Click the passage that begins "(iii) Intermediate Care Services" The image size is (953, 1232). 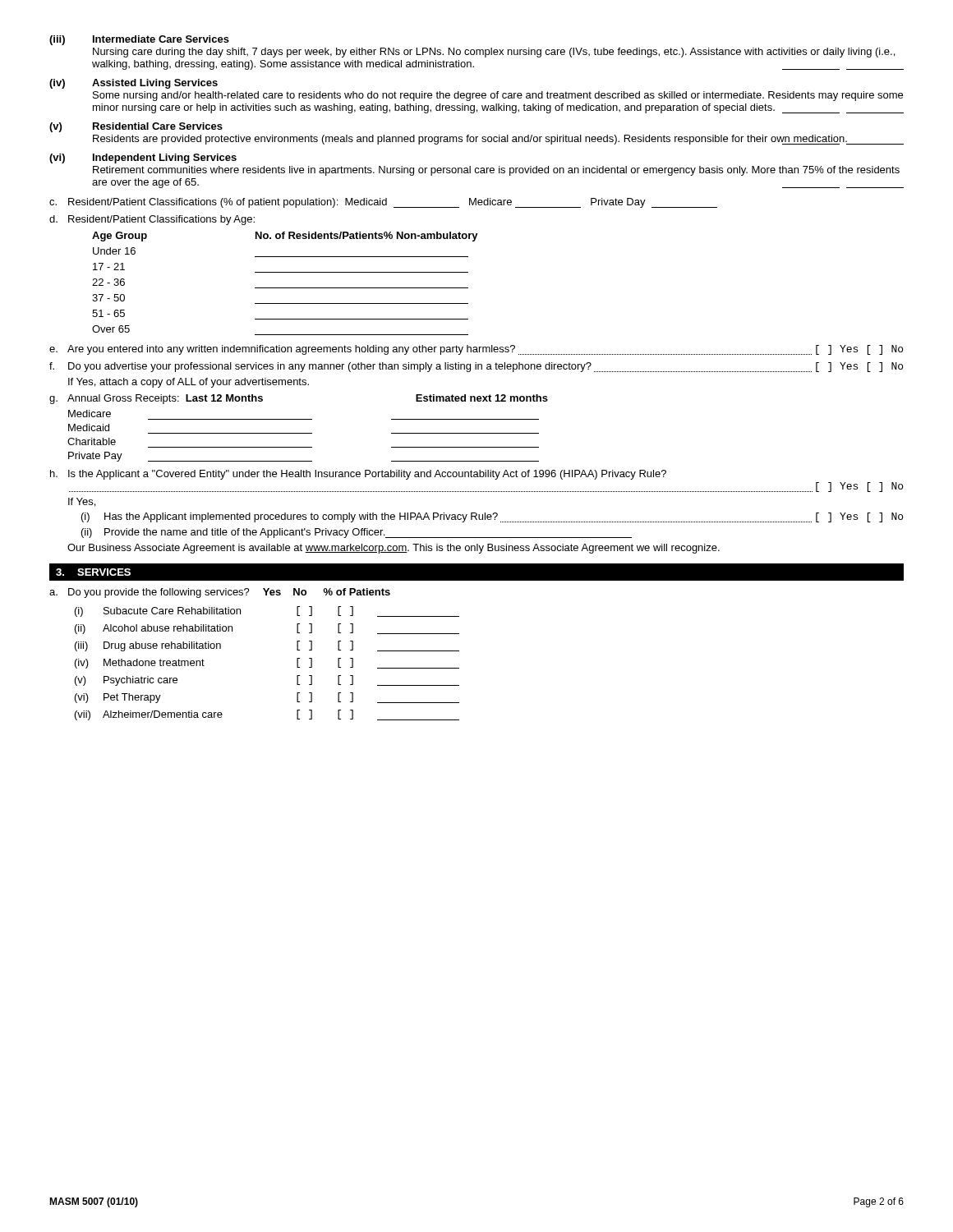[476, 51]
